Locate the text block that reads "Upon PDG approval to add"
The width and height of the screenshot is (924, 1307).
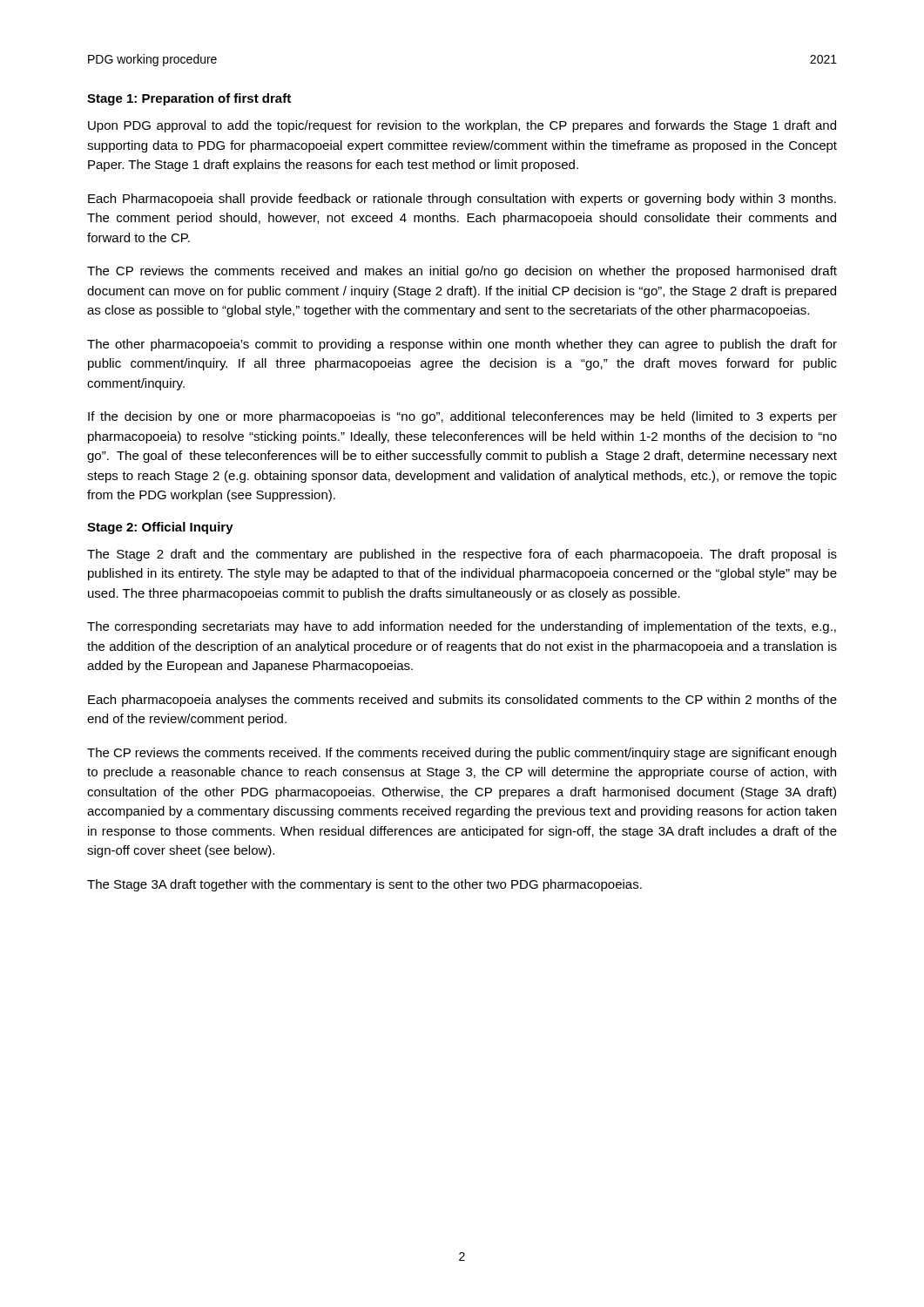click(x=462, y=145)
